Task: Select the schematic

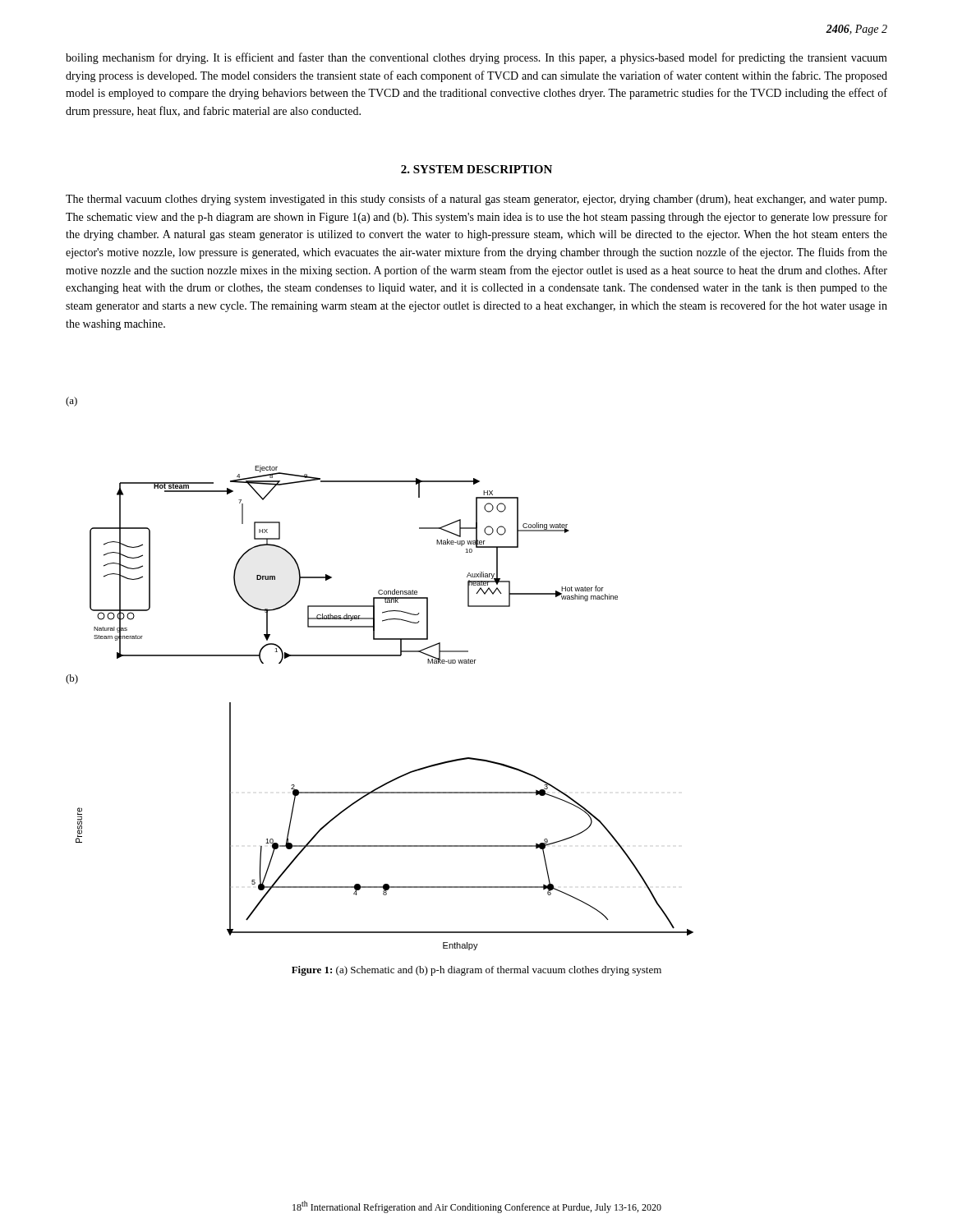Action: click(476, 536)
